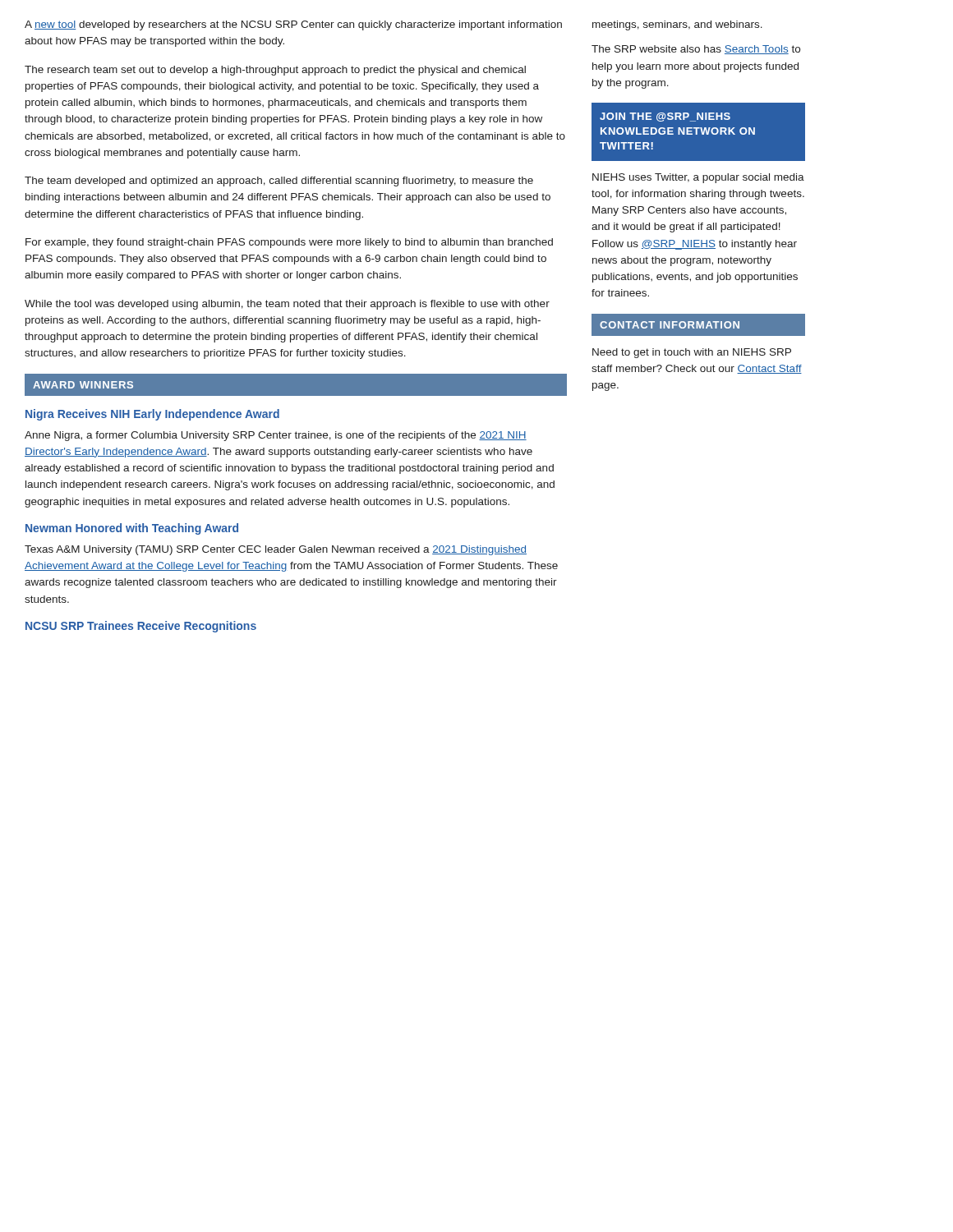Image resolution: width=953 pixels, height=1232 pixels.
Task: Select the element starting "JOIN THE @SRP_NIEHS KNOWLEDGE NETWORK ON"
Action: pyautogui.click(x=678, y=131)
